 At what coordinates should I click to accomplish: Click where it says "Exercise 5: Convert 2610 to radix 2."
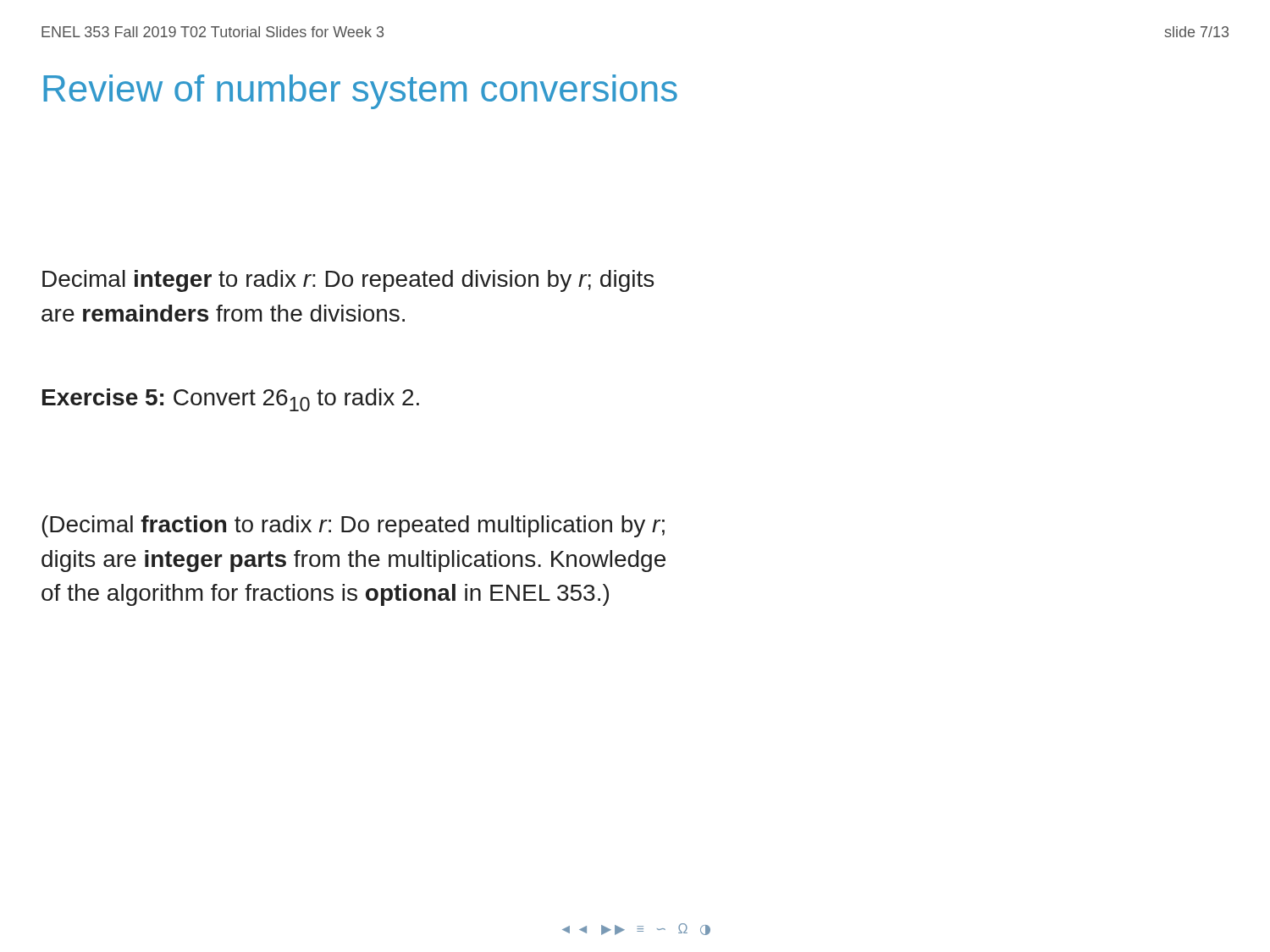click(x=231, y=400)
